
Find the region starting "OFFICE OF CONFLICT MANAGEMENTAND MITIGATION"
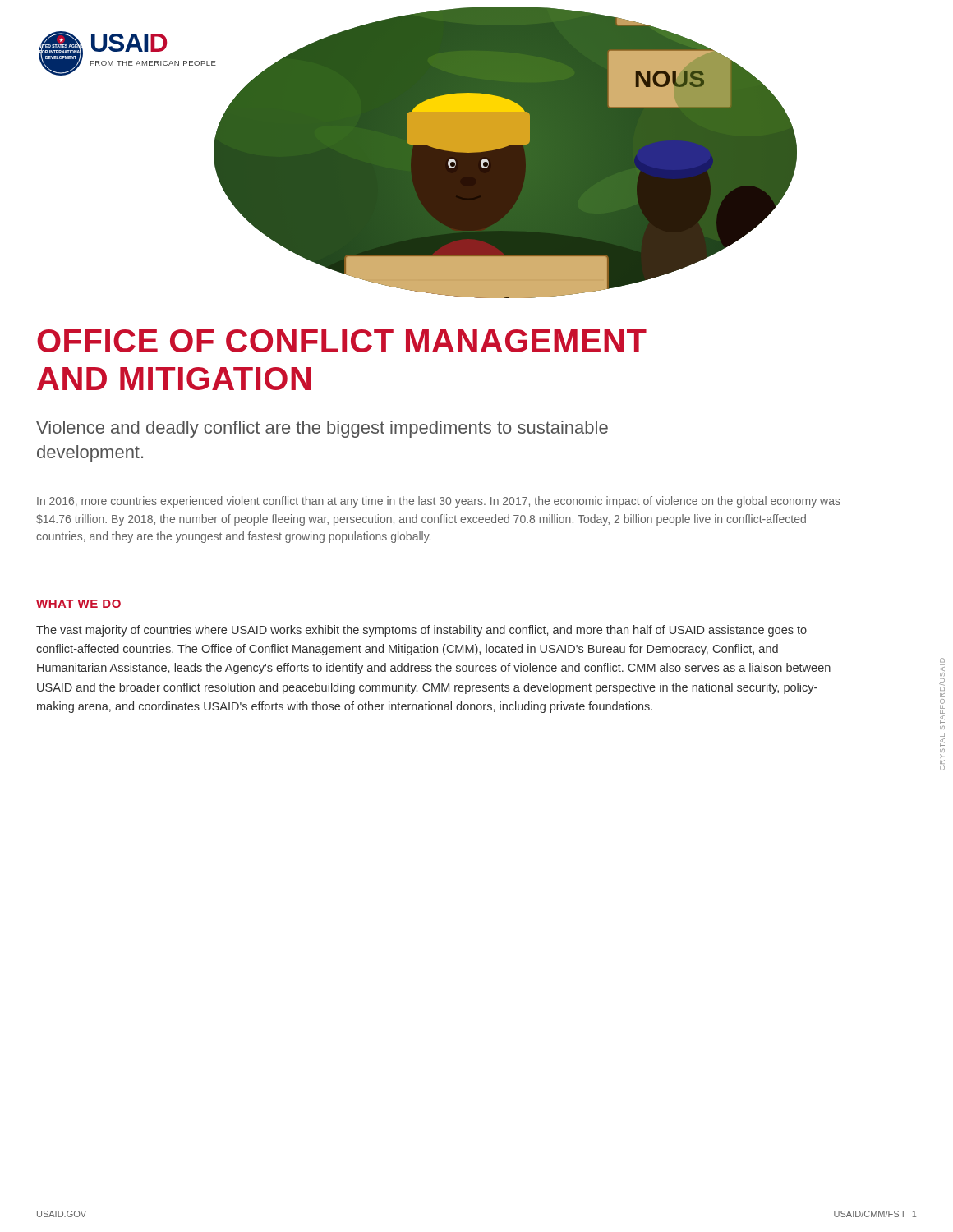click(406, 360)
